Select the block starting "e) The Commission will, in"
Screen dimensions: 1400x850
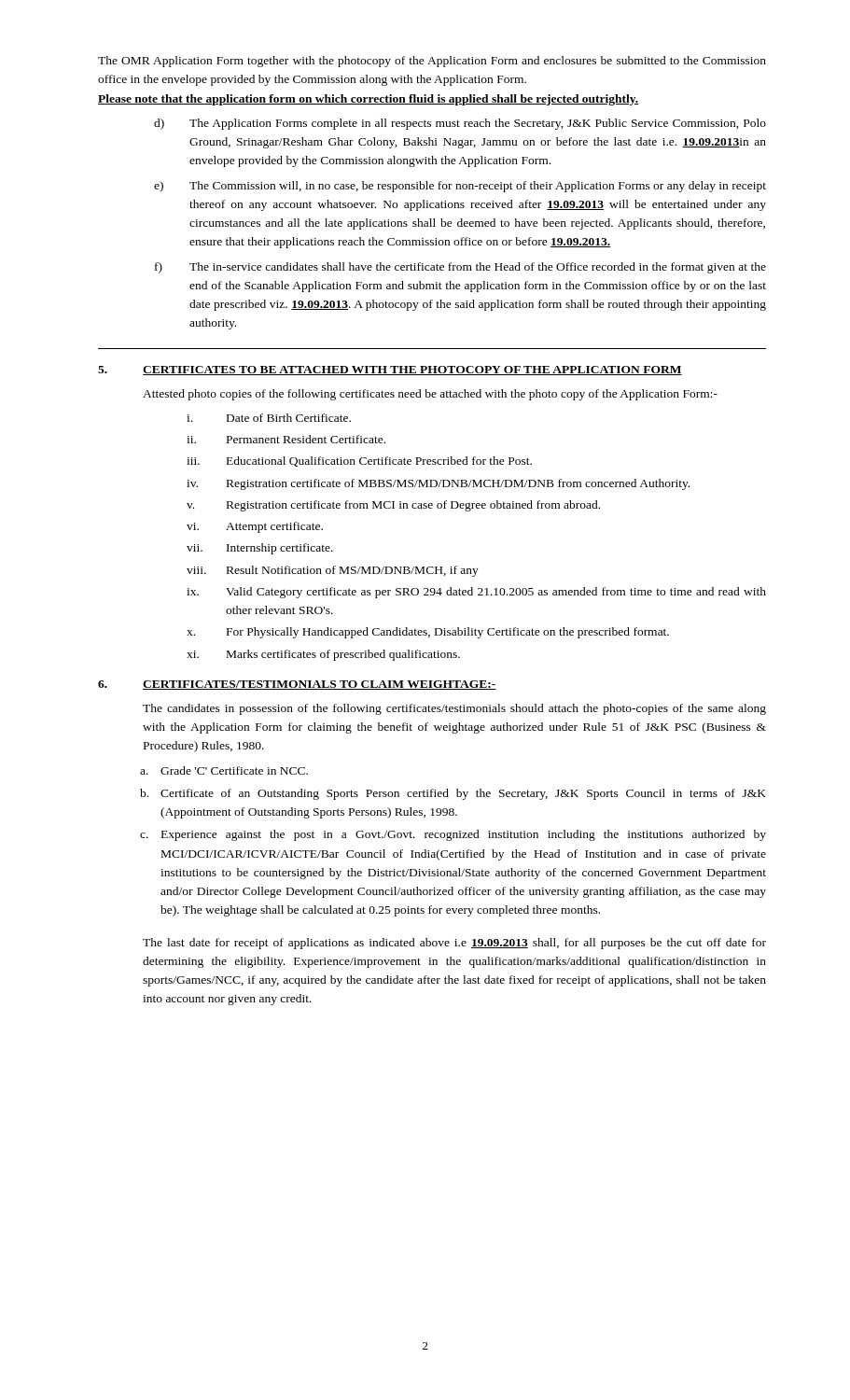point(460,214)
